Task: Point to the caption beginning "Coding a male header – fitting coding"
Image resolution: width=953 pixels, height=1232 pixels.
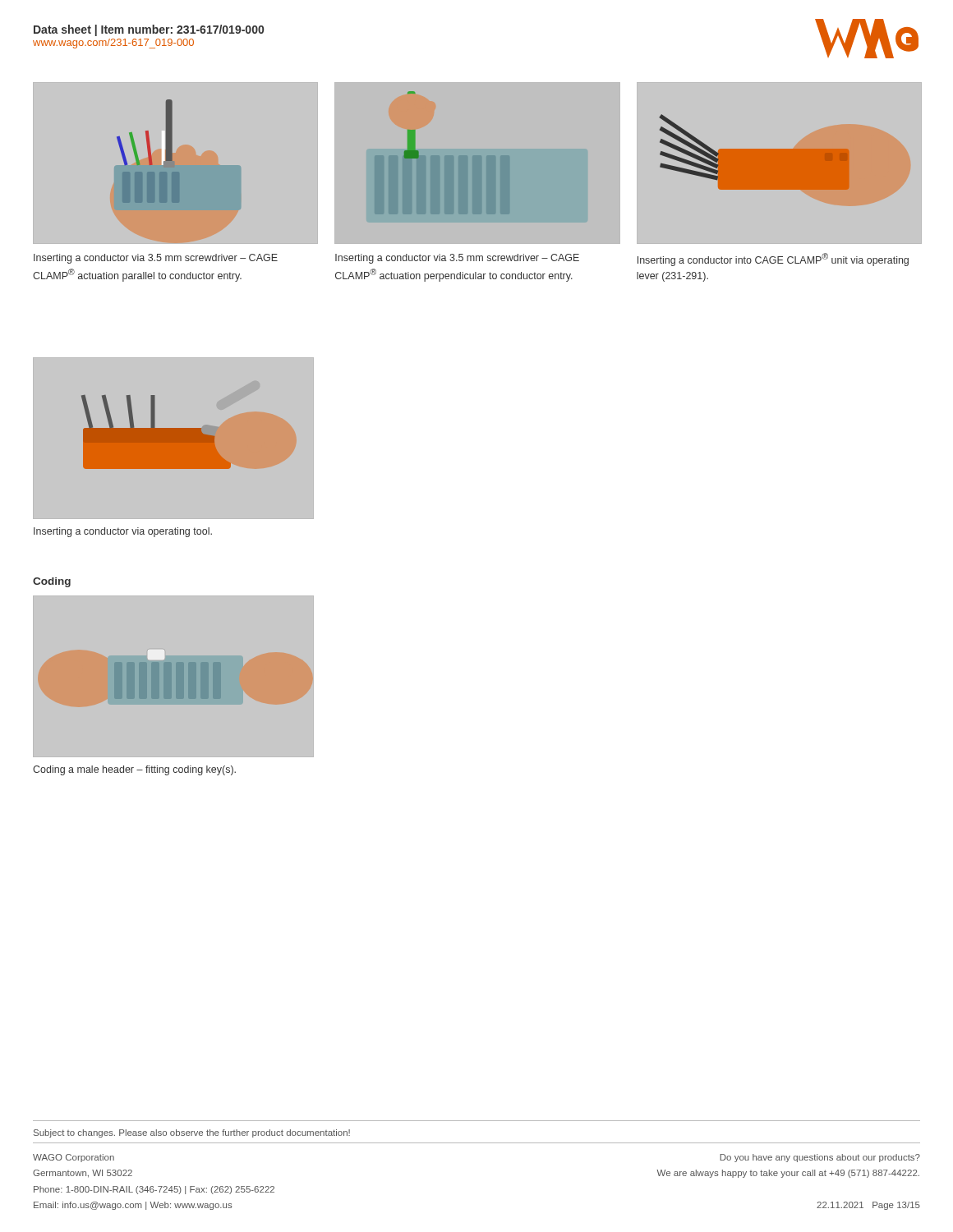Action: pos(135,770)
